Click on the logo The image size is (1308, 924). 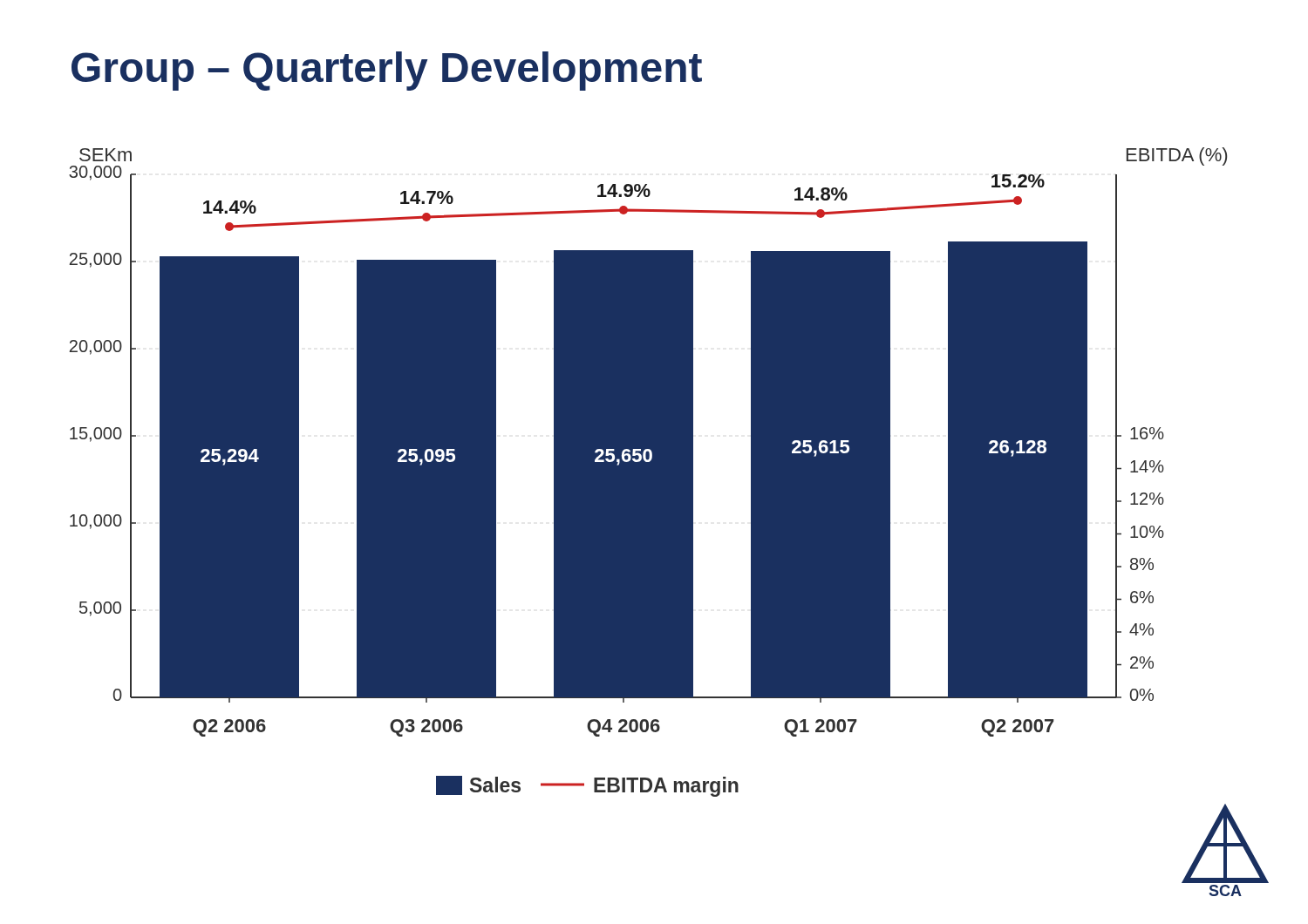tap(1225, 850)
